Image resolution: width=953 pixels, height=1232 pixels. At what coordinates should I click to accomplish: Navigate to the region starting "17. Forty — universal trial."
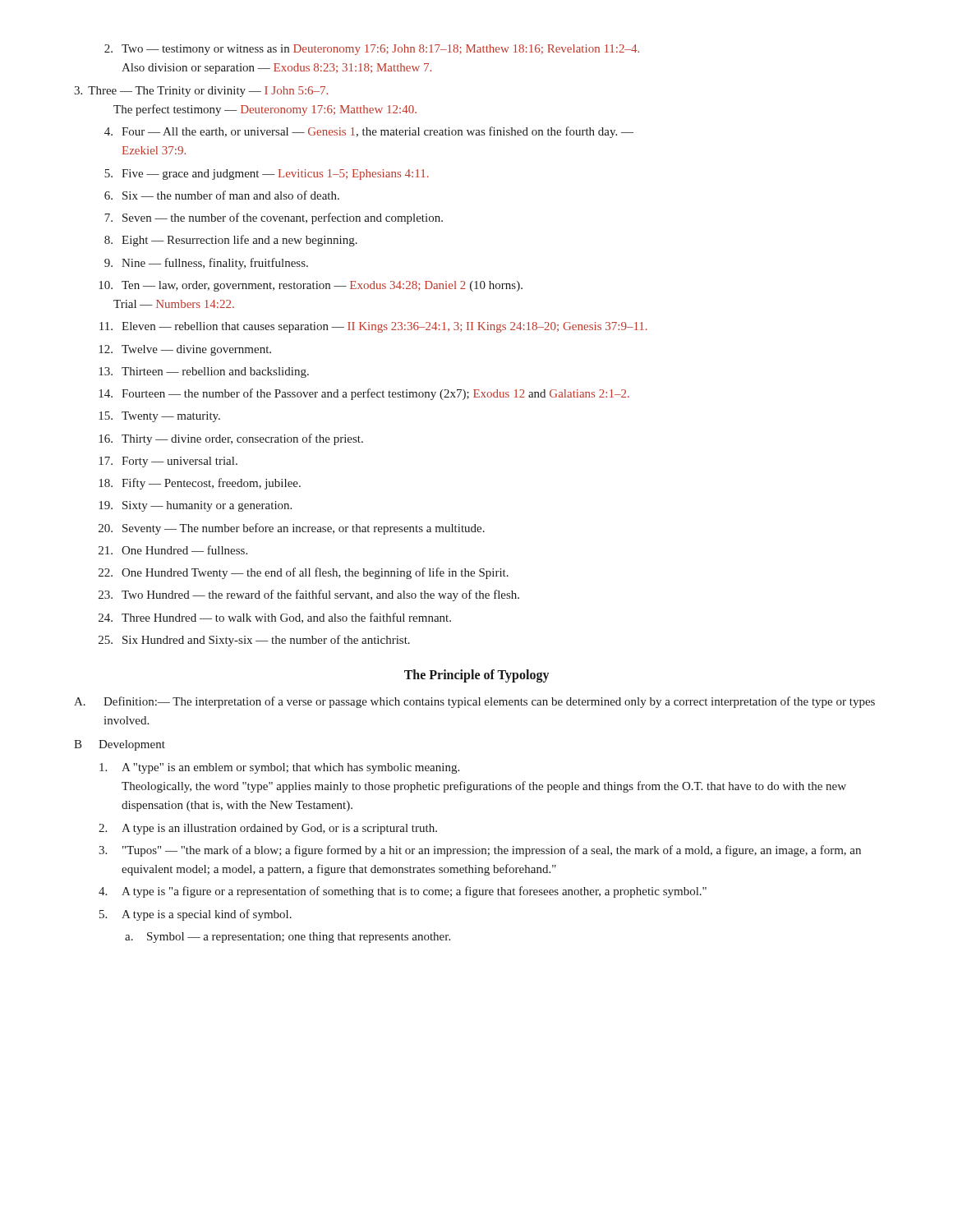pos(168,462)
